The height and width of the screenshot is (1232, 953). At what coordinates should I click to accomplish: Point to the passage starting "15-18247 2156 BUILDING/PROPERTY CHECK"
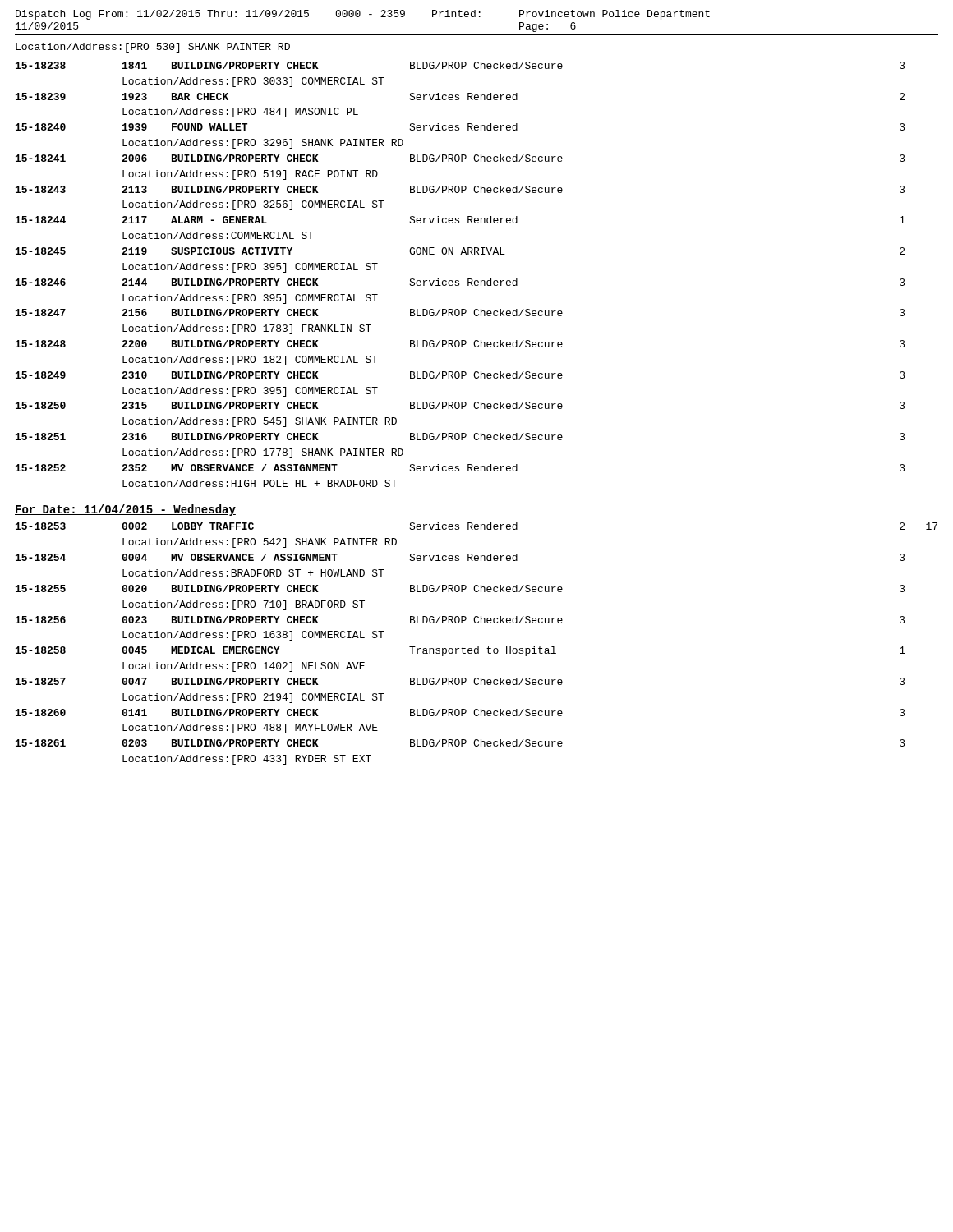pyautogui.click(x=476, y=322)
